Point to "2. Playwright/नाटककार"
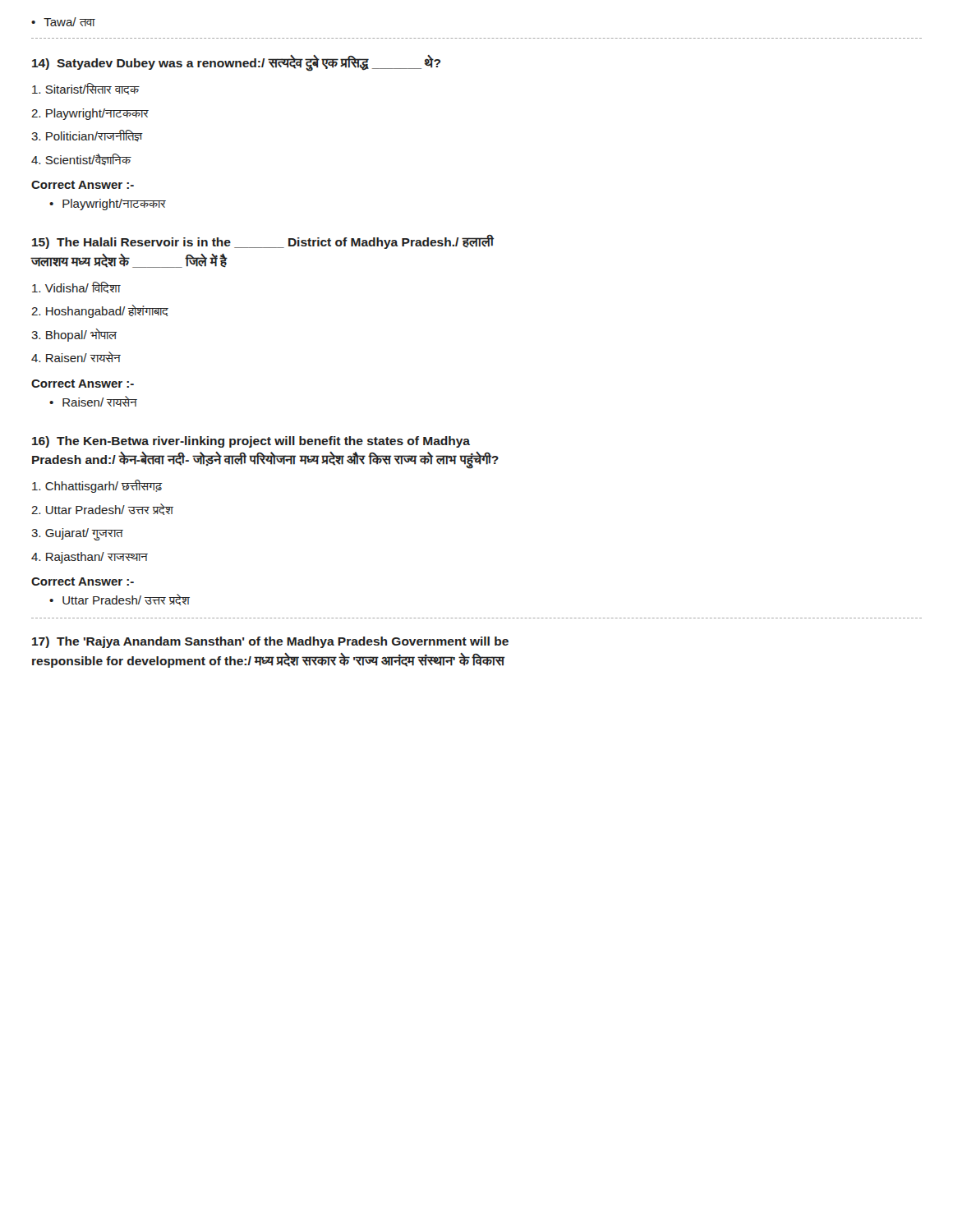Screen dimensions: 1232x953 pyautogui.click(x=90, y=113)
